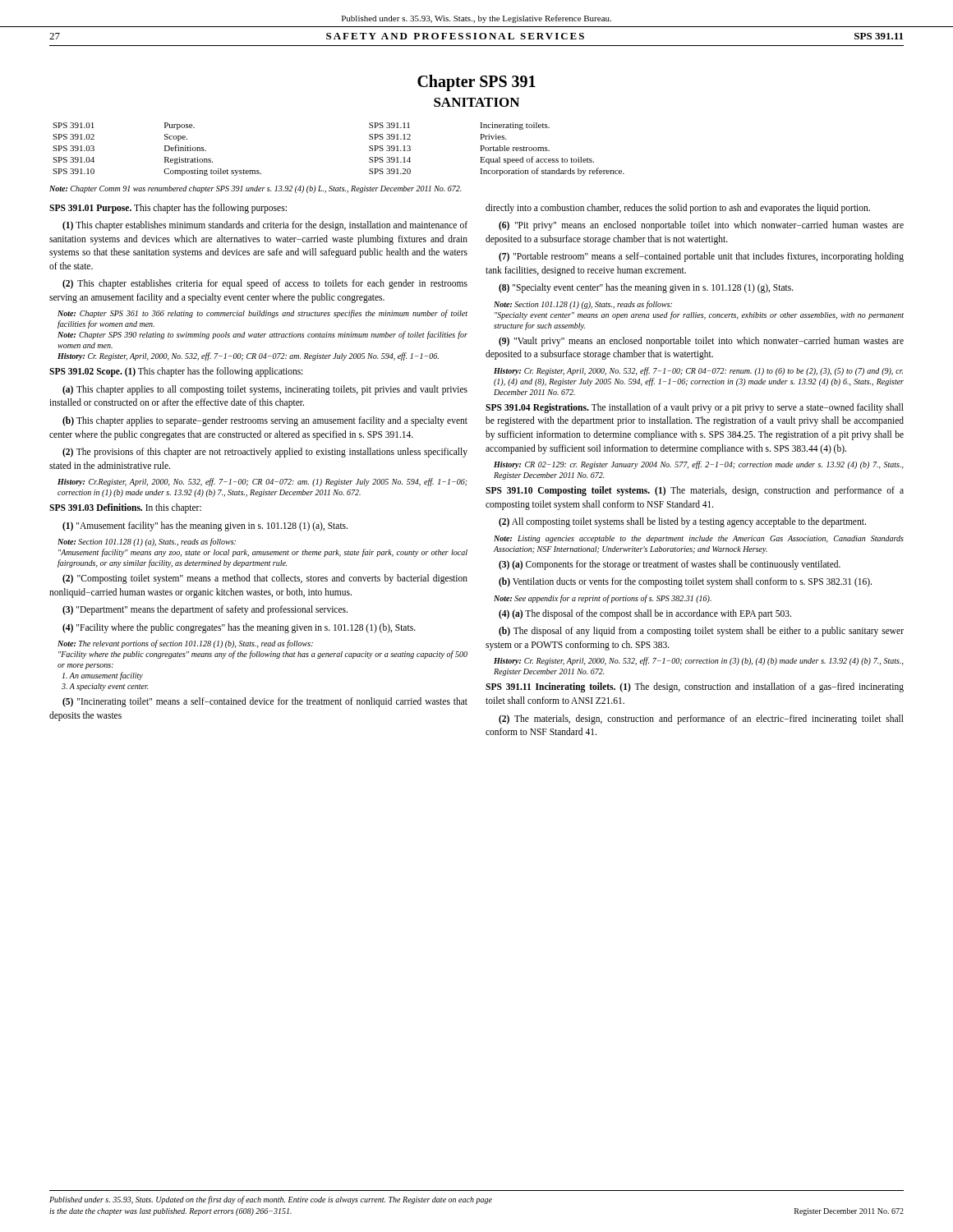953x1232 pixels.
Task: Point to the block beginning "Note: Chapter Comm 91 was renumbered chapter"
Action: pos(256,188)
